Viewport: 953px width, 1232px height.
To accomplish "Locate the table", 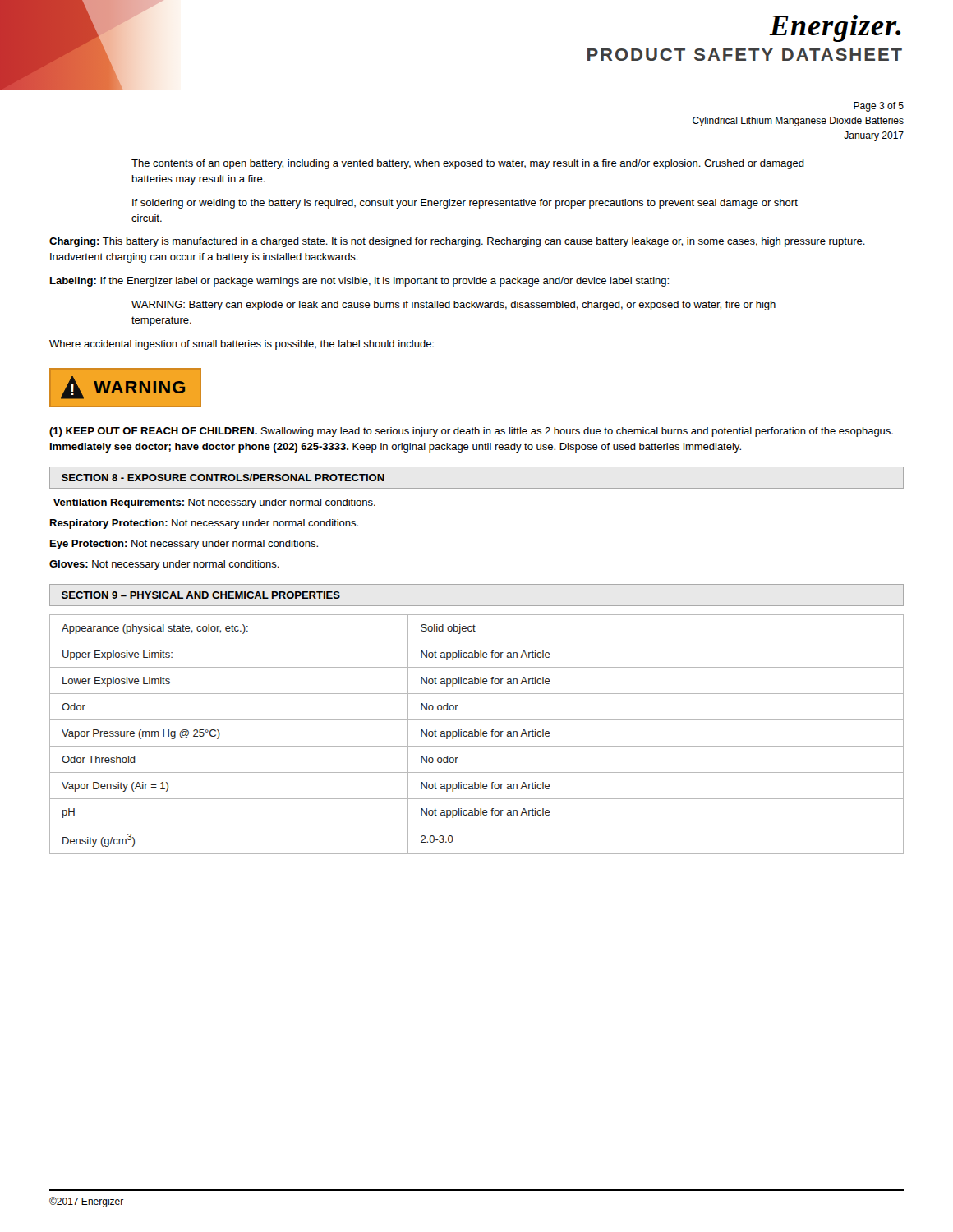I will pyautogui.click(x=476, y=734).
